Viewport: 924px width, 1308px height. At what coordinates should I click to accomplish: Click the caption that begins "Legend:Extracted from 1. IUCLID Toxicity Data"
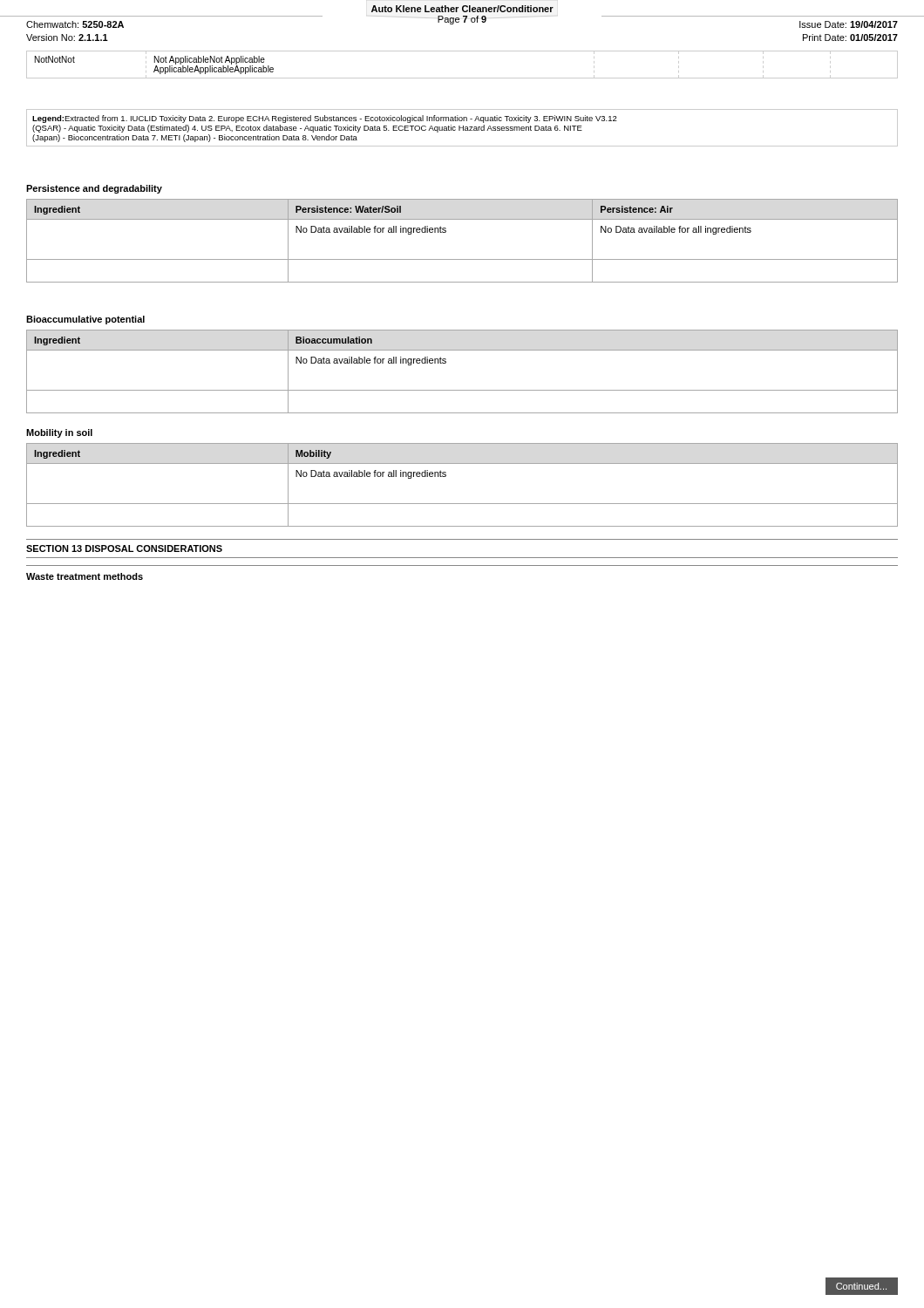(x=325, y=128)
